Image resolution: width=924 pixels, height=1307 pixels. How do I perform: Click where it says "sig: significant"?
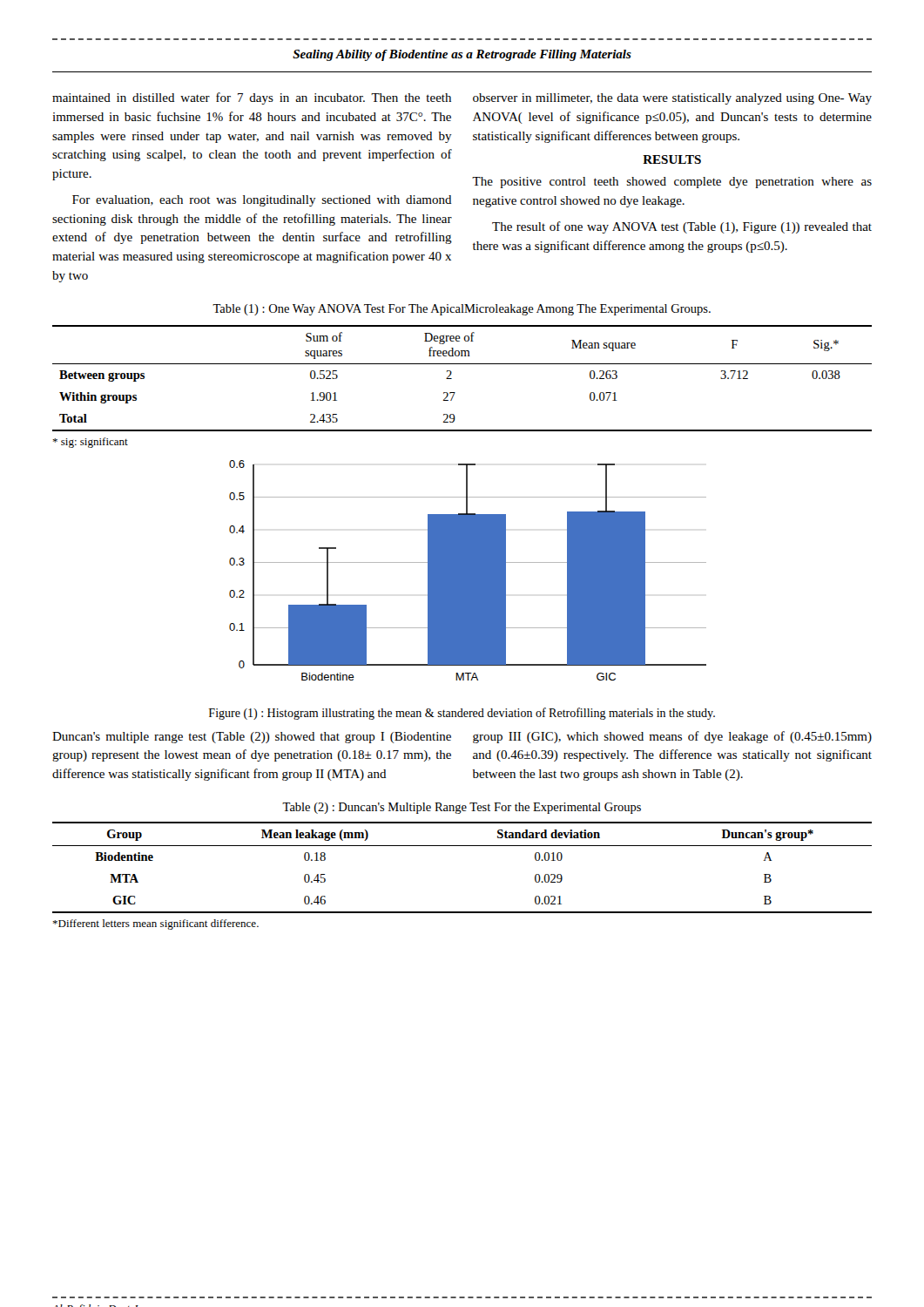coord(90,441)
